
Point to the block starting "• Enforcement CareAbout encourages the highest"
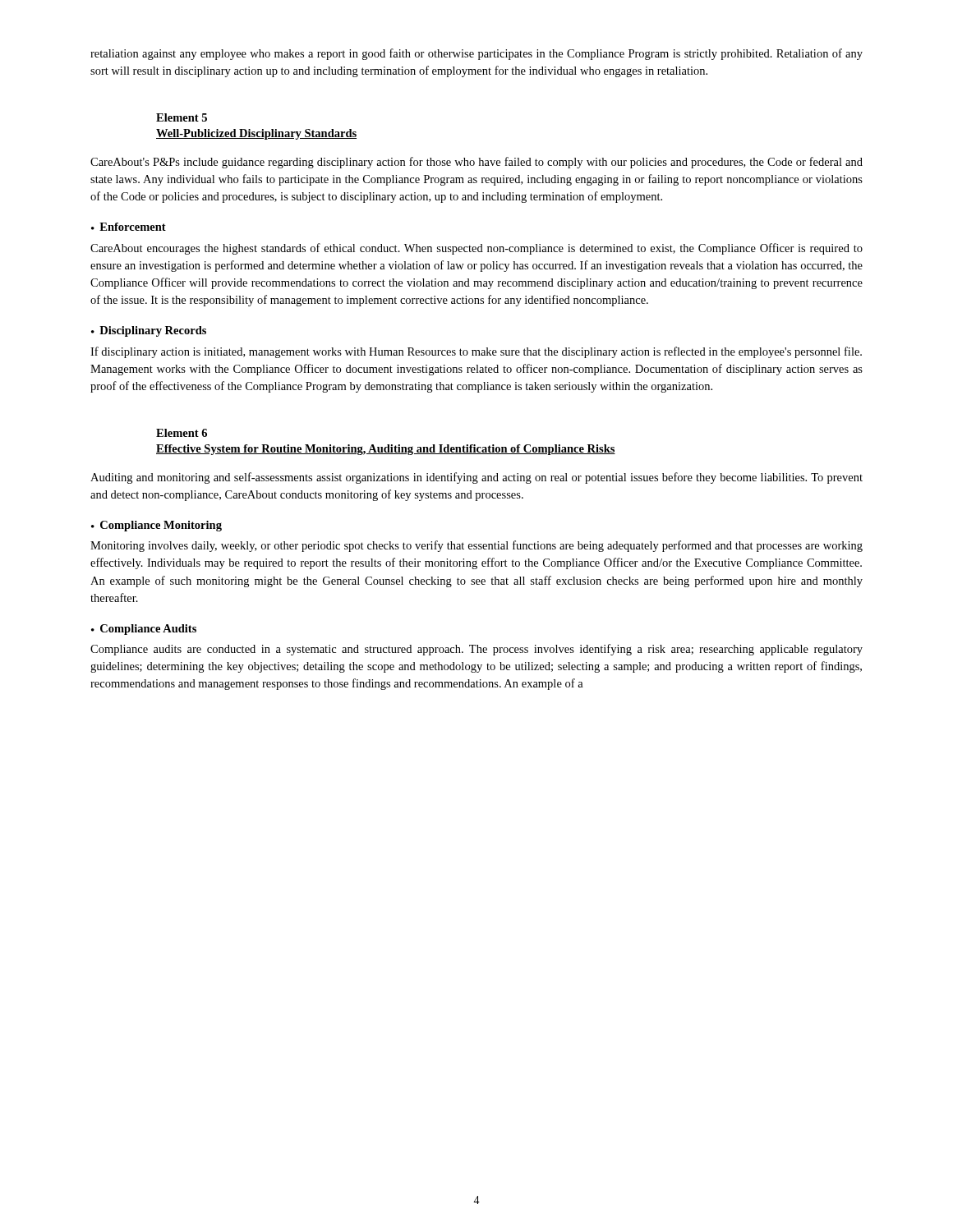(476, 264)
